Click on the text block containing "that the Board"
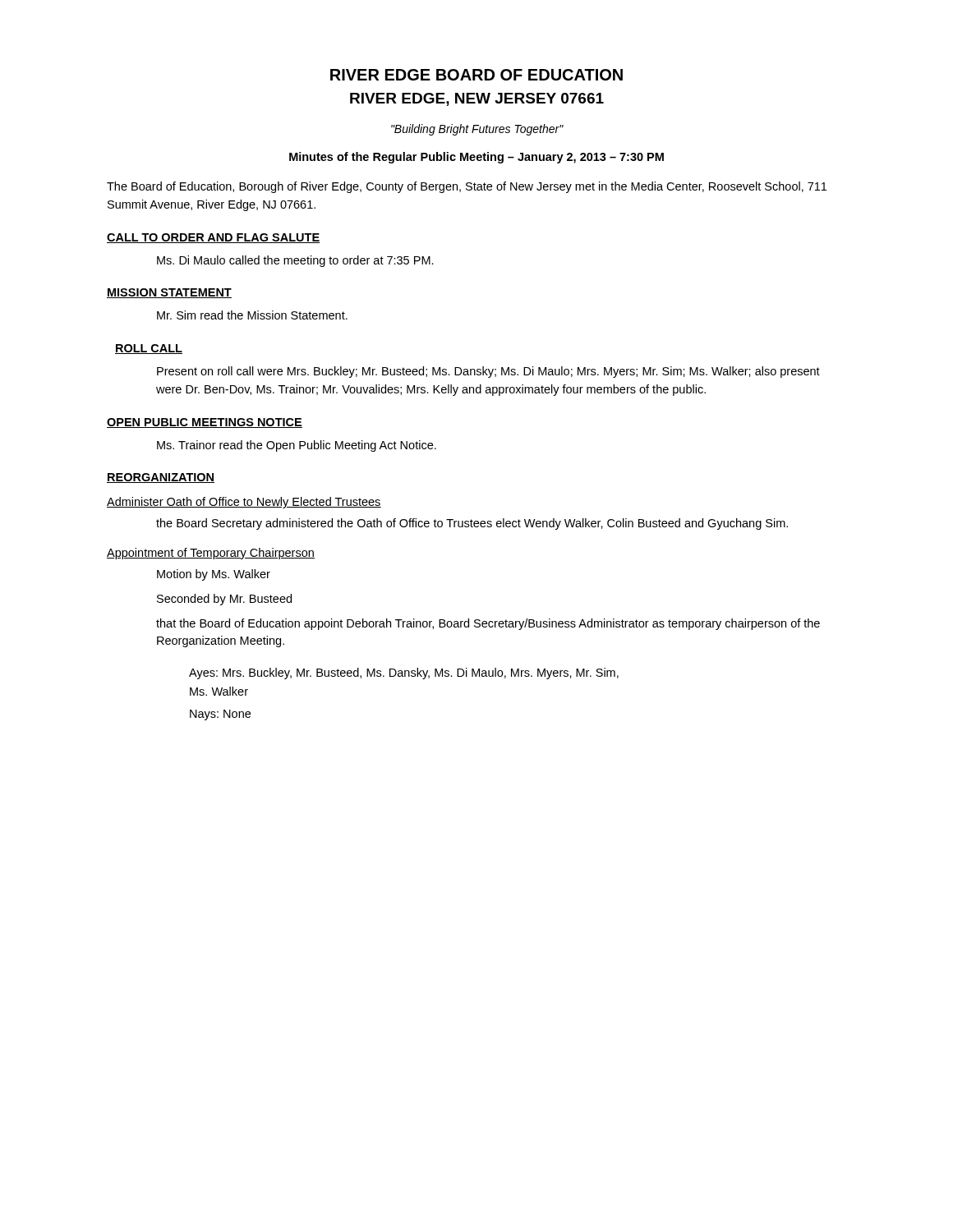This screenshot has height=1232, width=953. click(488, 632)
